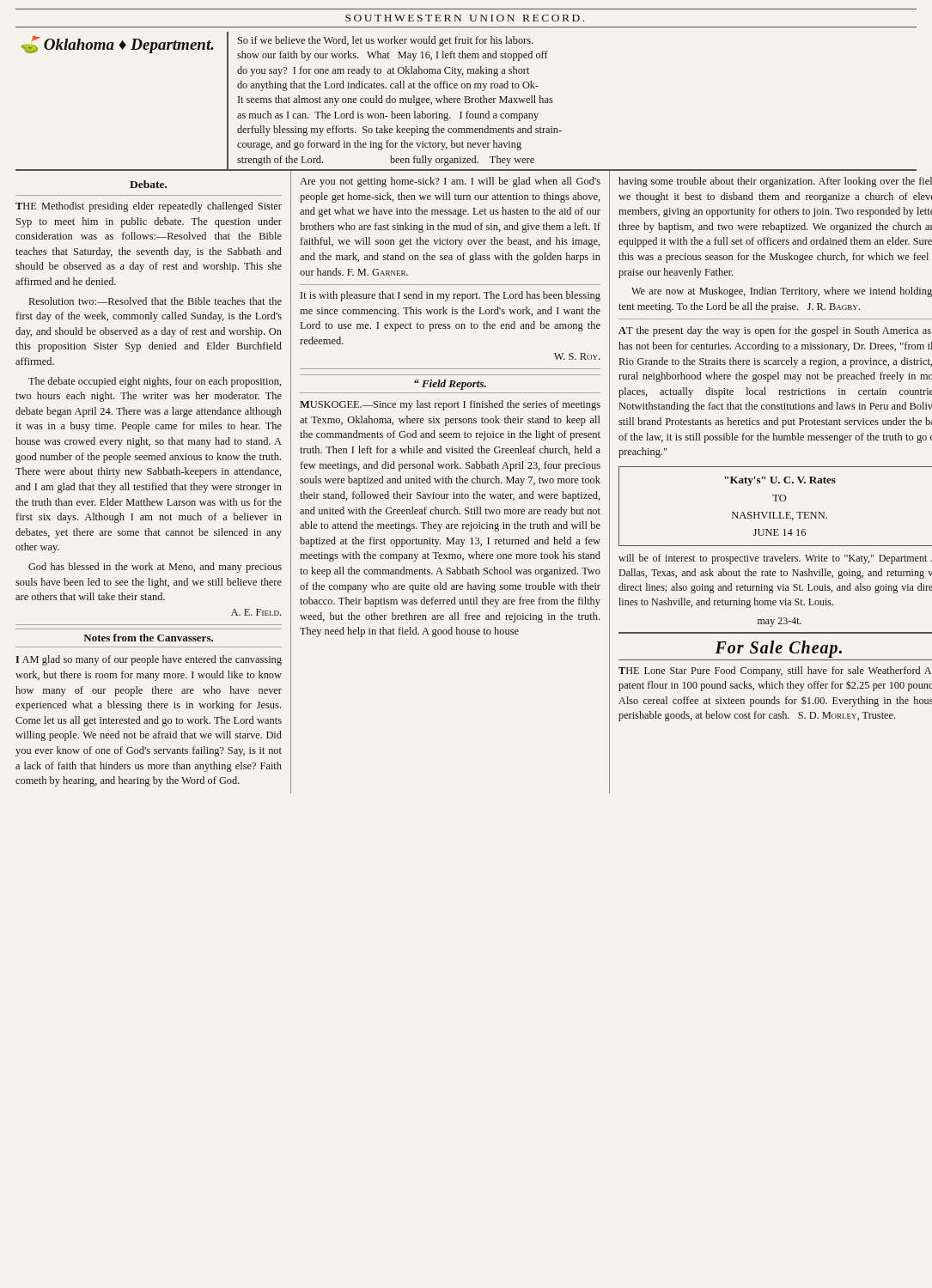The image size is (932, 1288).
Task: Locate the block of text that opens with "having some trouble about their organization."
Action: pos(775,244)
